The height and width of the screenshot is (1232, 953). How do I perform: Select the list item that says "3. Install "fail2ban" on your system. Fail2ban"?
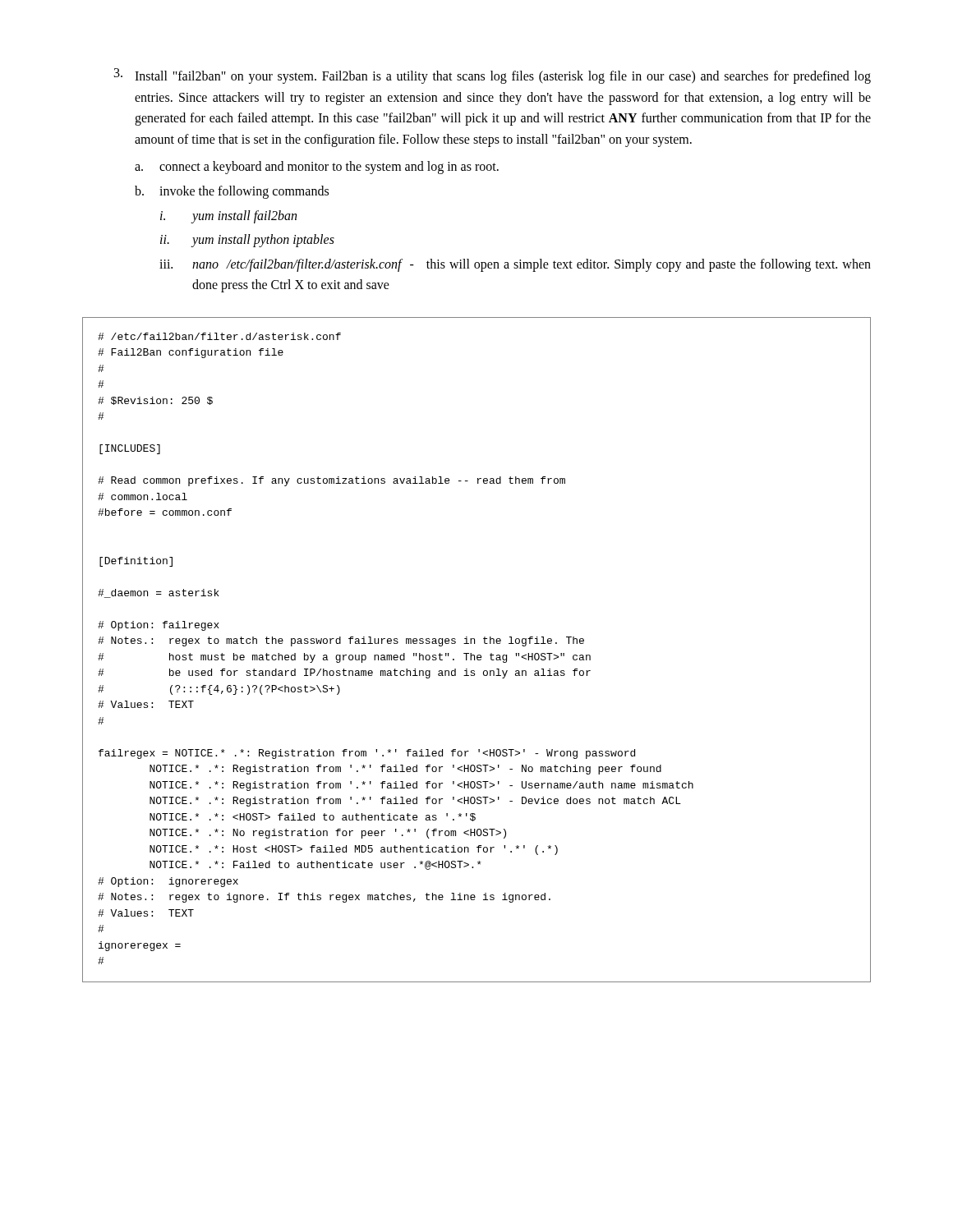pyautogui.click(x=493, y=76)
